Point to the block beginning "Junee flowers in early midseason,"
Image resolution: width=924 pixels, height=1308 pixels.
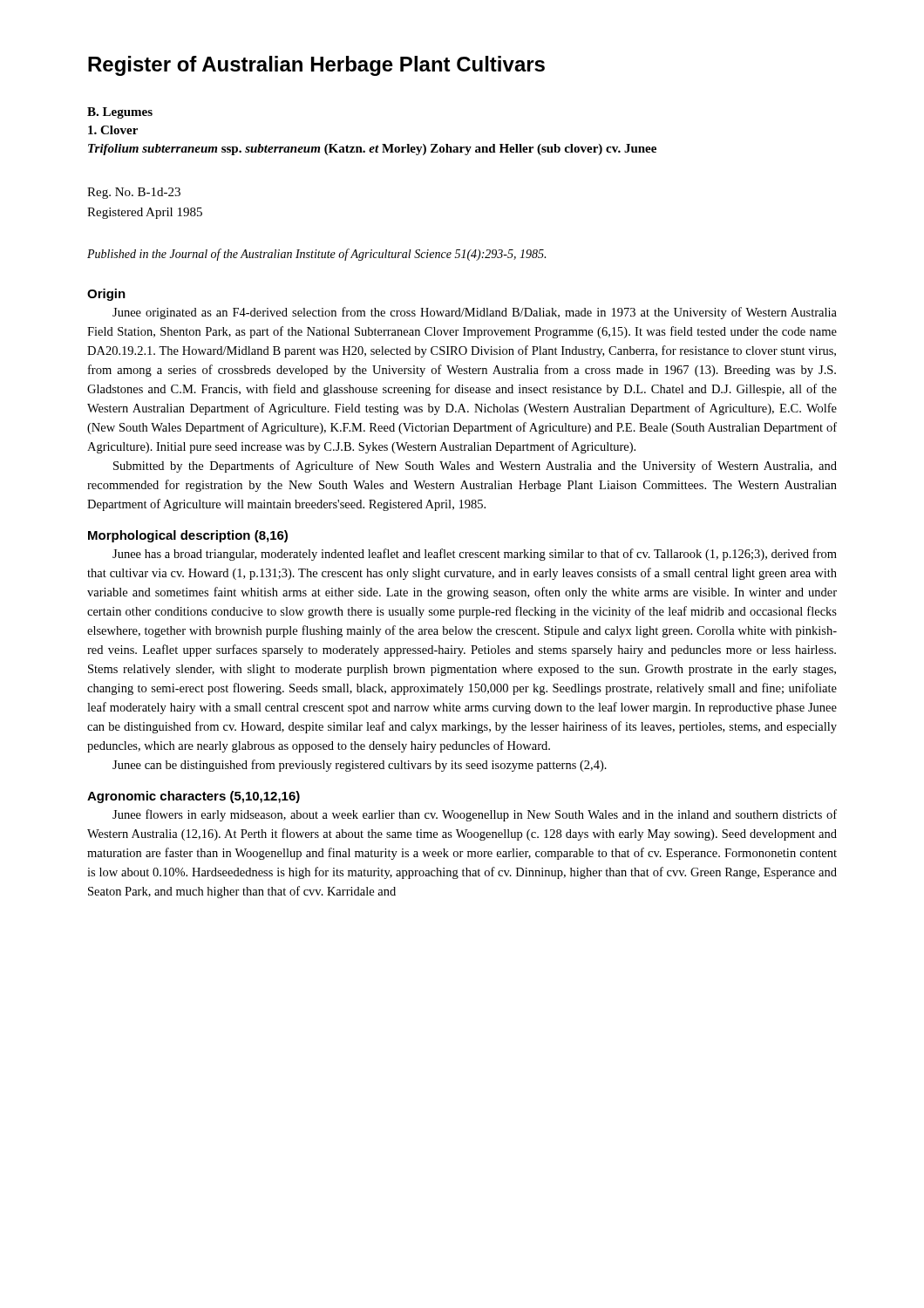coord(462,853)
